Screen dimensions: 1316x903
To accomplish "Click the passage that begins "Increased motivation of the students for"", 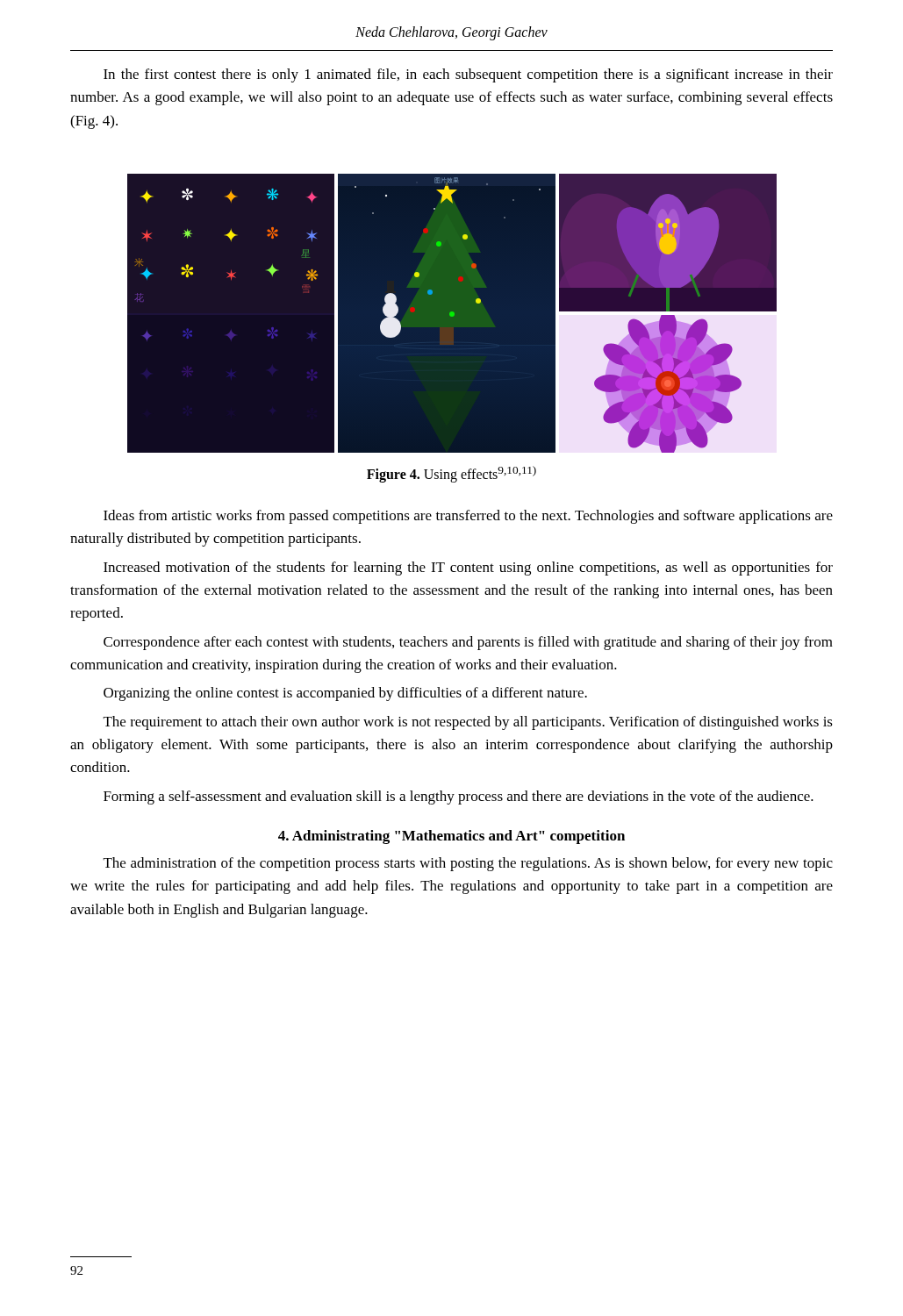I will click(x=452, y=590).
